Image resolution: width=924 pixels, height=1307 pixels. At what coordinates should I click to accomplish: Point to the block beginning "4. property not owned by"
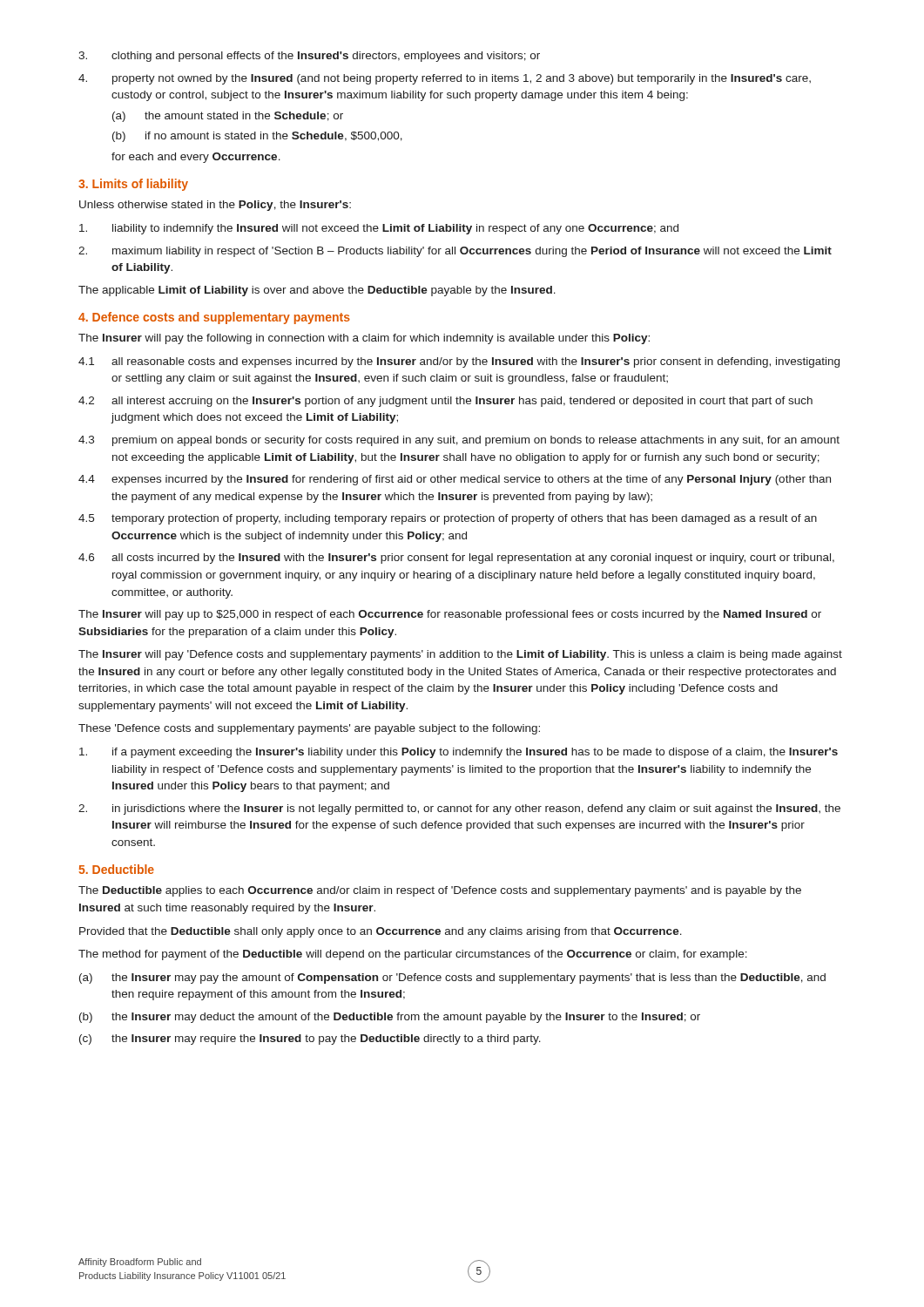tap(445, 79)
